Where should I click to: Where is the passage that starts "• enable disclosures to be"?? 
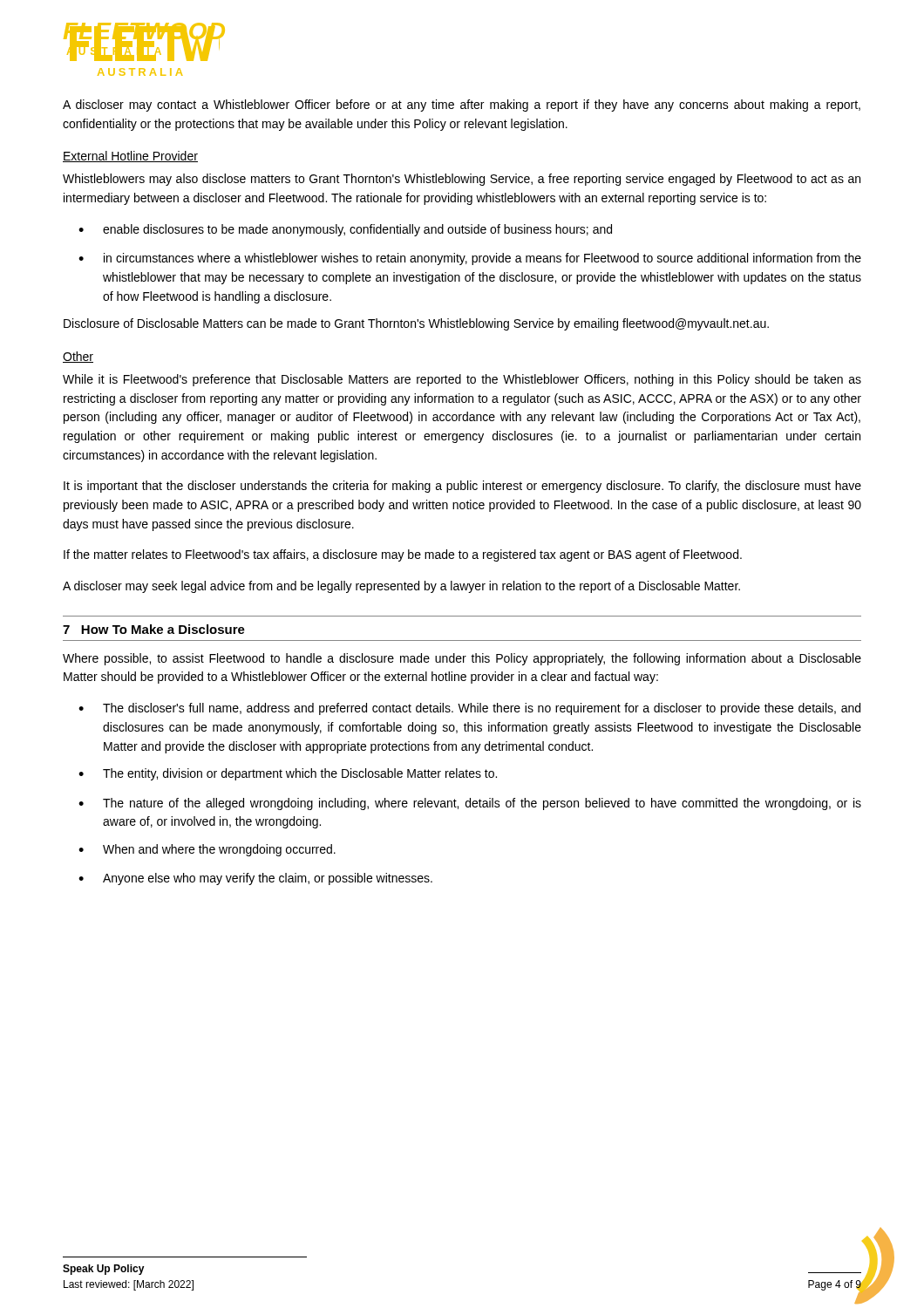470,231
